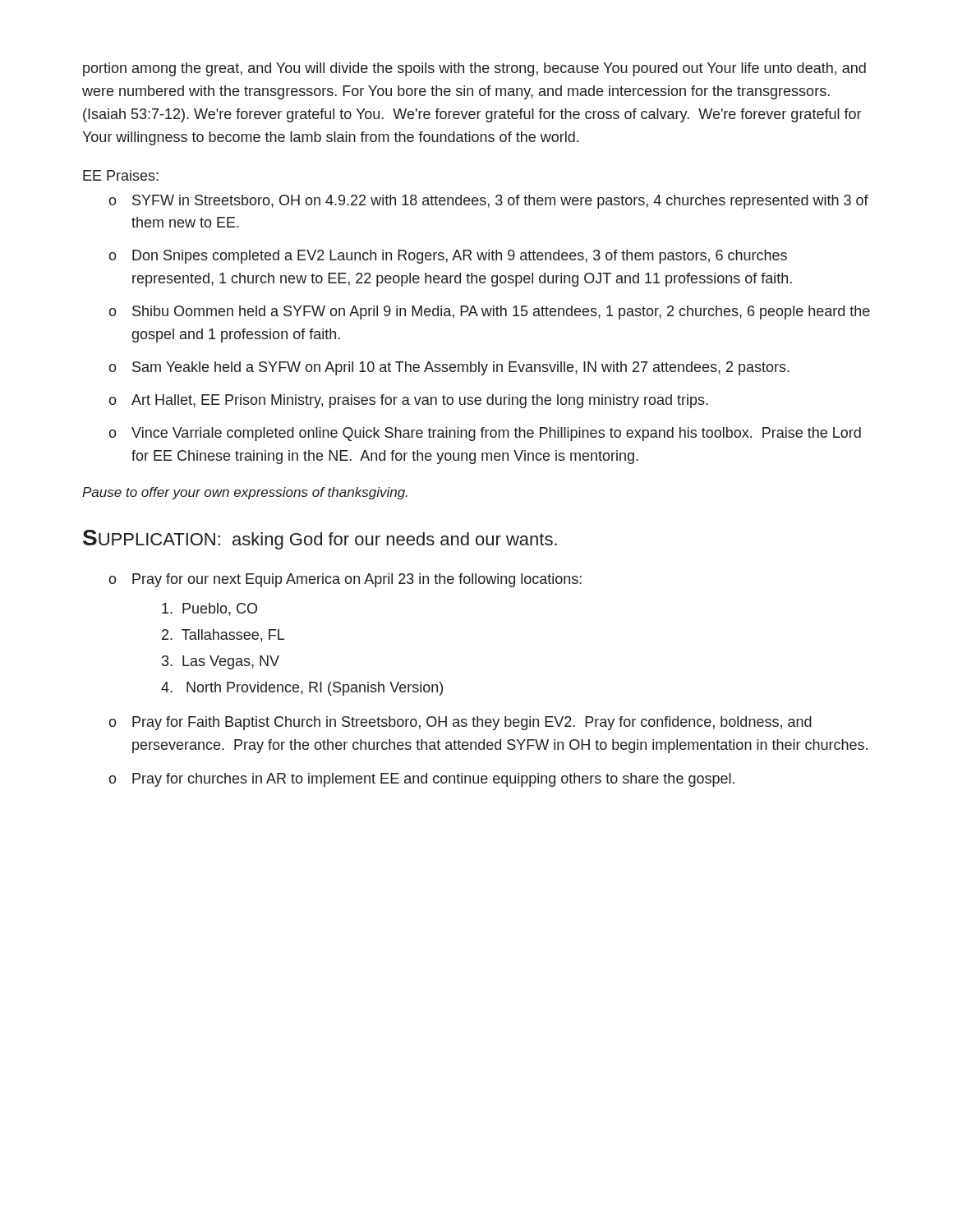Where is the passage that starts "Art Hallet, EE Prison Ministry, praises for"?
The height and width of the screenshot is (1232, 953).
click(420, 400)
